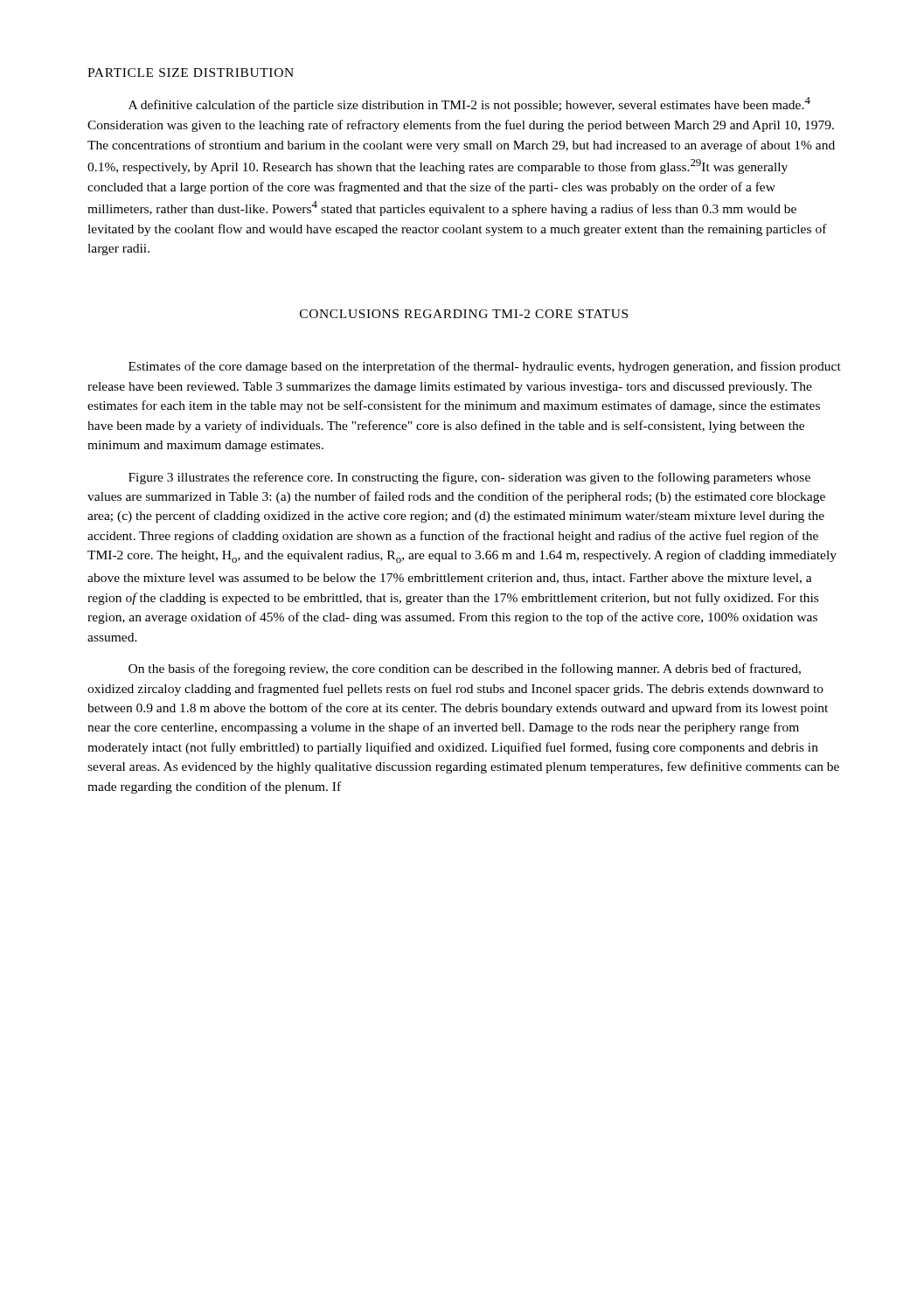Click the passage that begins "On the basis of the foregoing review,"
The width and height of the screenshot is (924, 1311).
point(463,727)
